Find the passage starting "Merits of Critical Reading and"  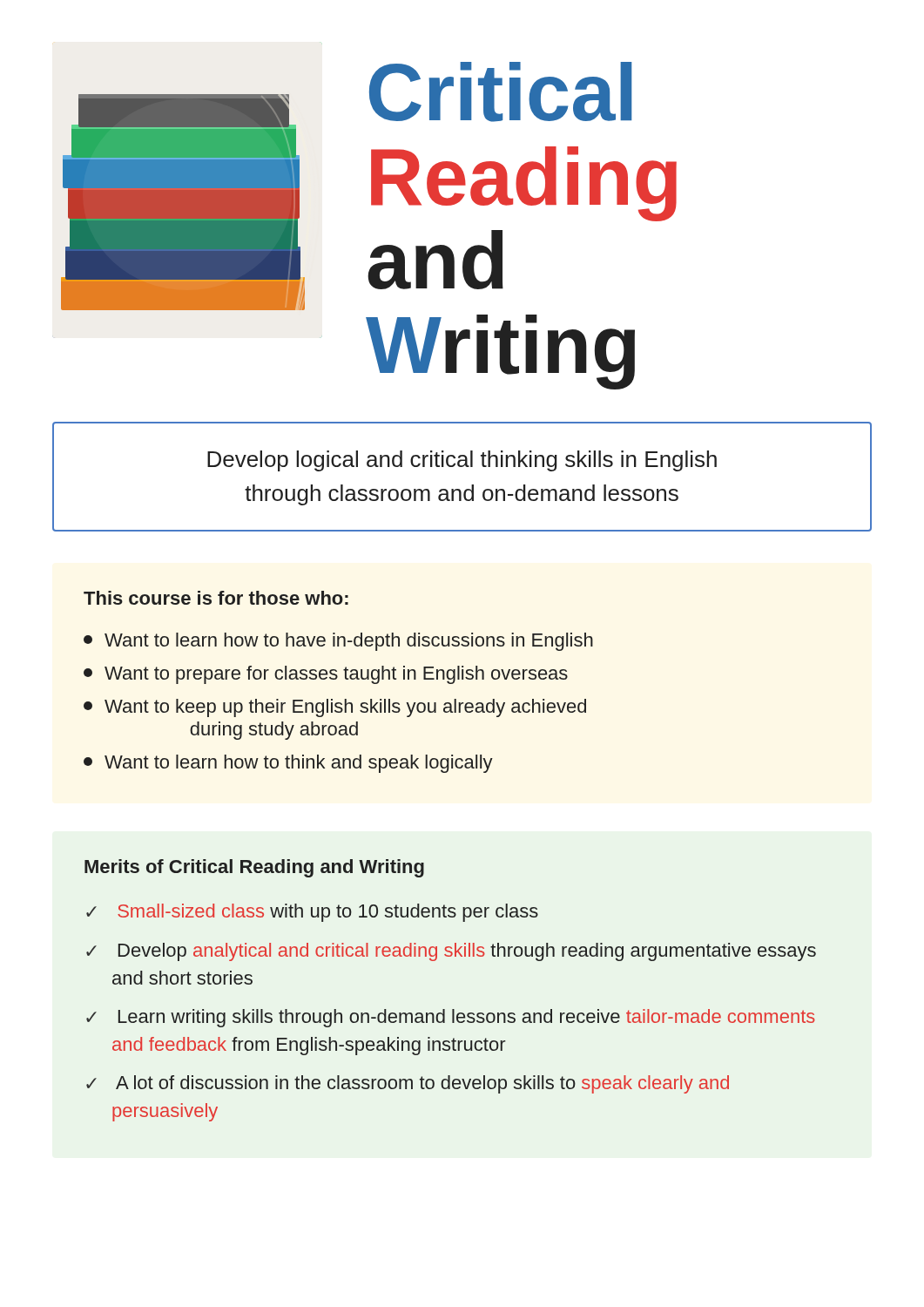[254, 867]
